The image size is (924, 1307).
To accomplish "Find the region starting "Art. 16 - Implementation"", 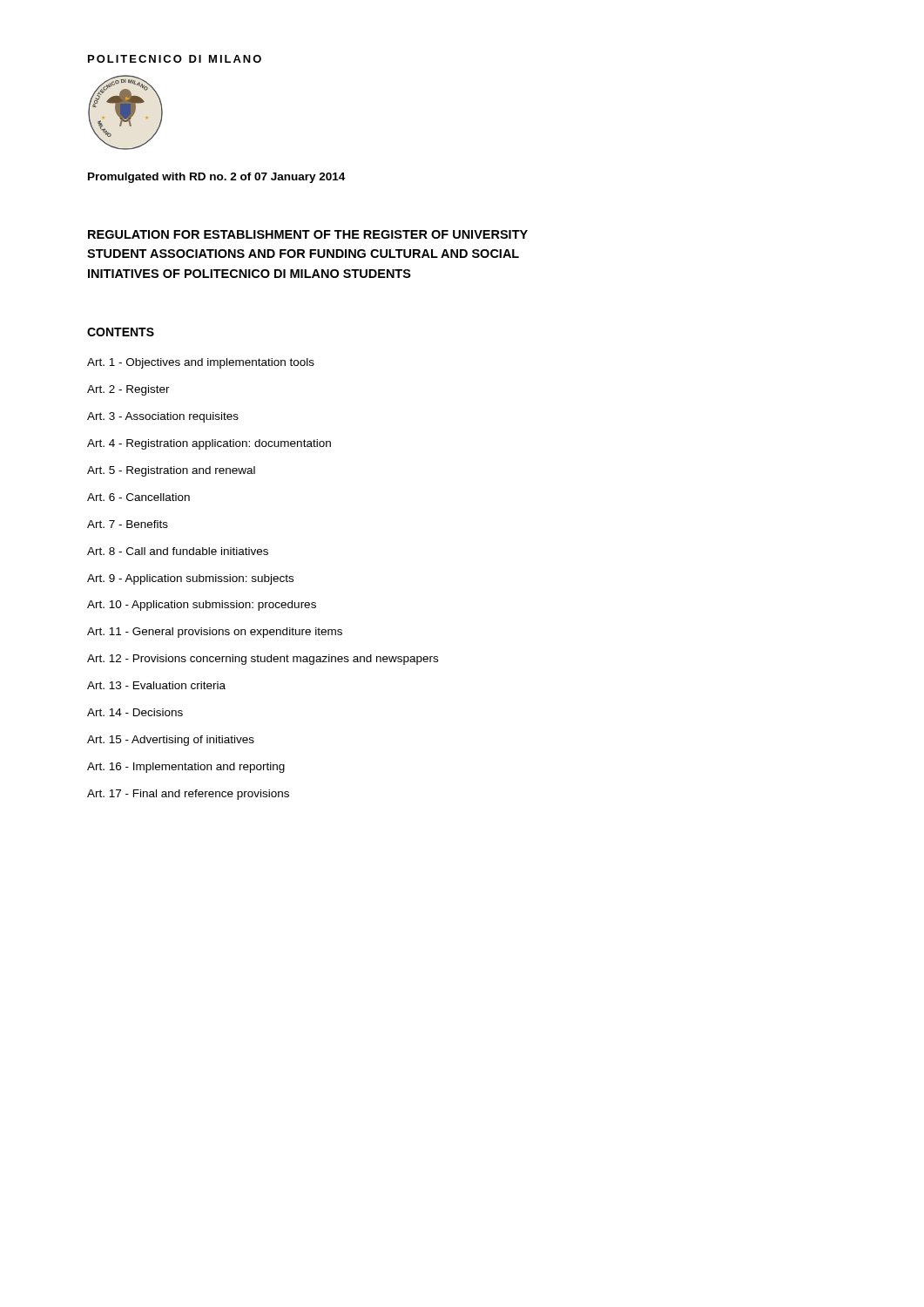I will 186,766.
